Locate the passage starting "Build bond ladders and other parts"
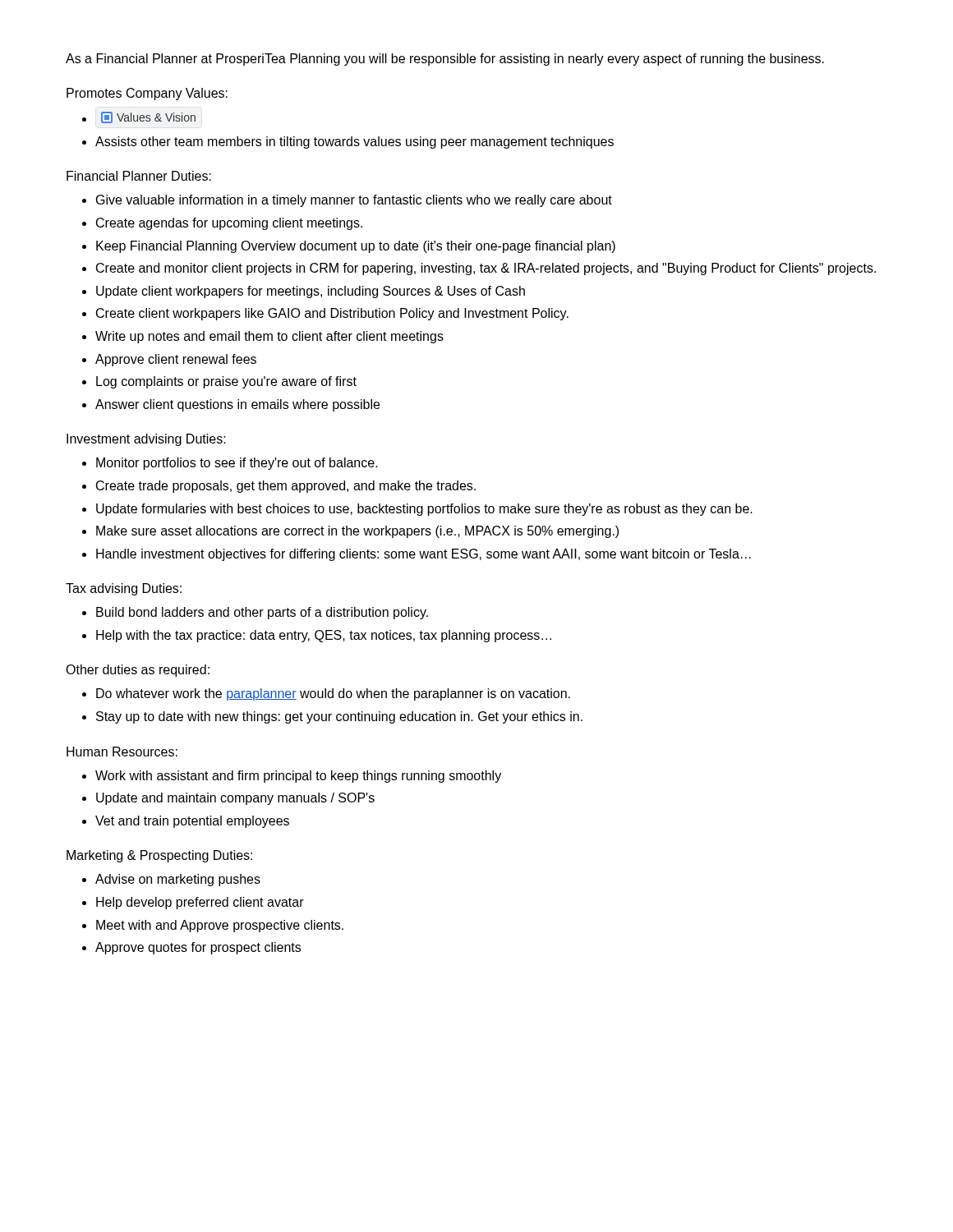Image resolution: width=953 pixels, height=1232 pixels. [262, 613]
